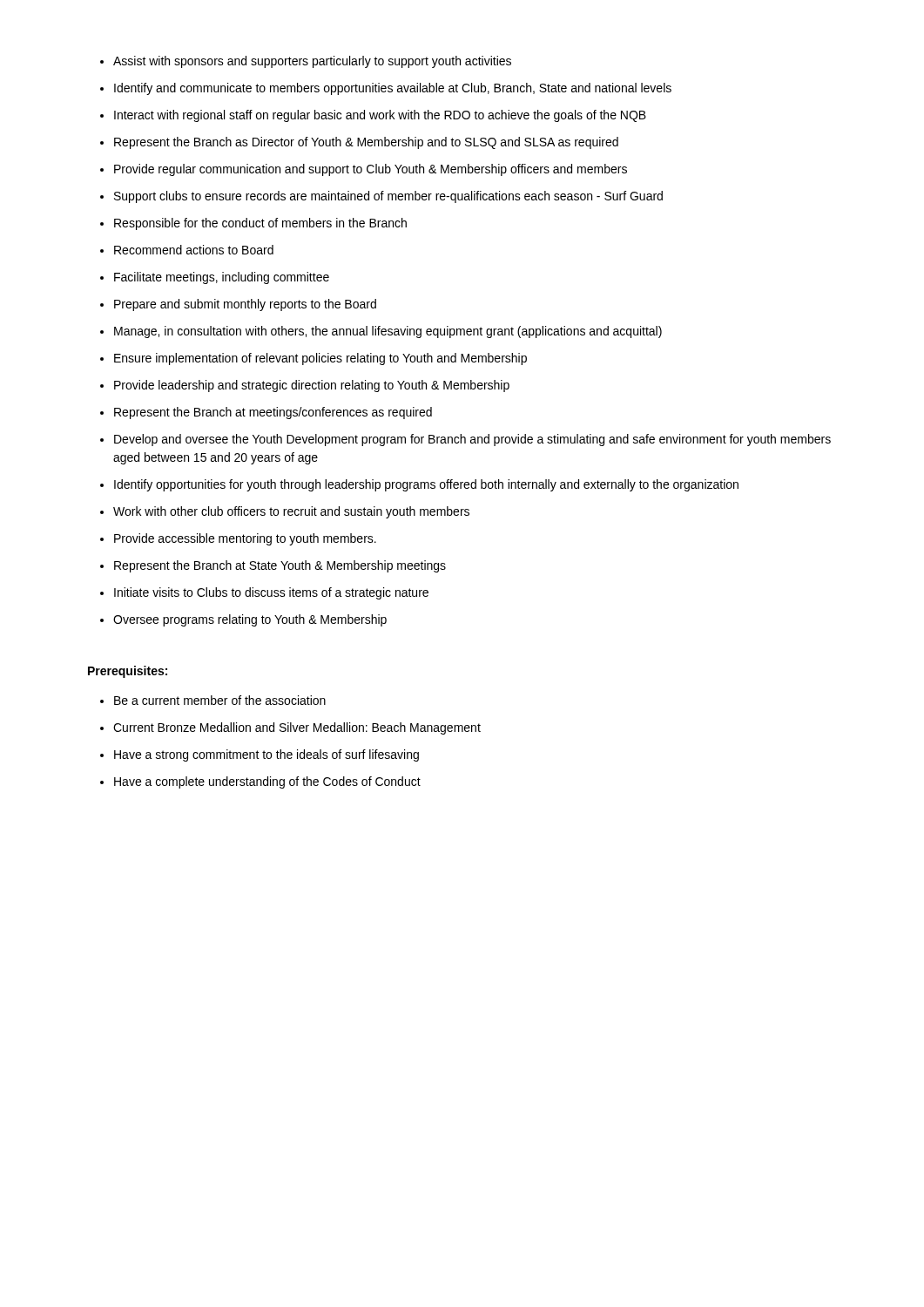This screenshot has width=924, height=1307.
Task: Find the list item that reads "Assist with sponsors and supporters particularly to"
Action: point(475,61)
